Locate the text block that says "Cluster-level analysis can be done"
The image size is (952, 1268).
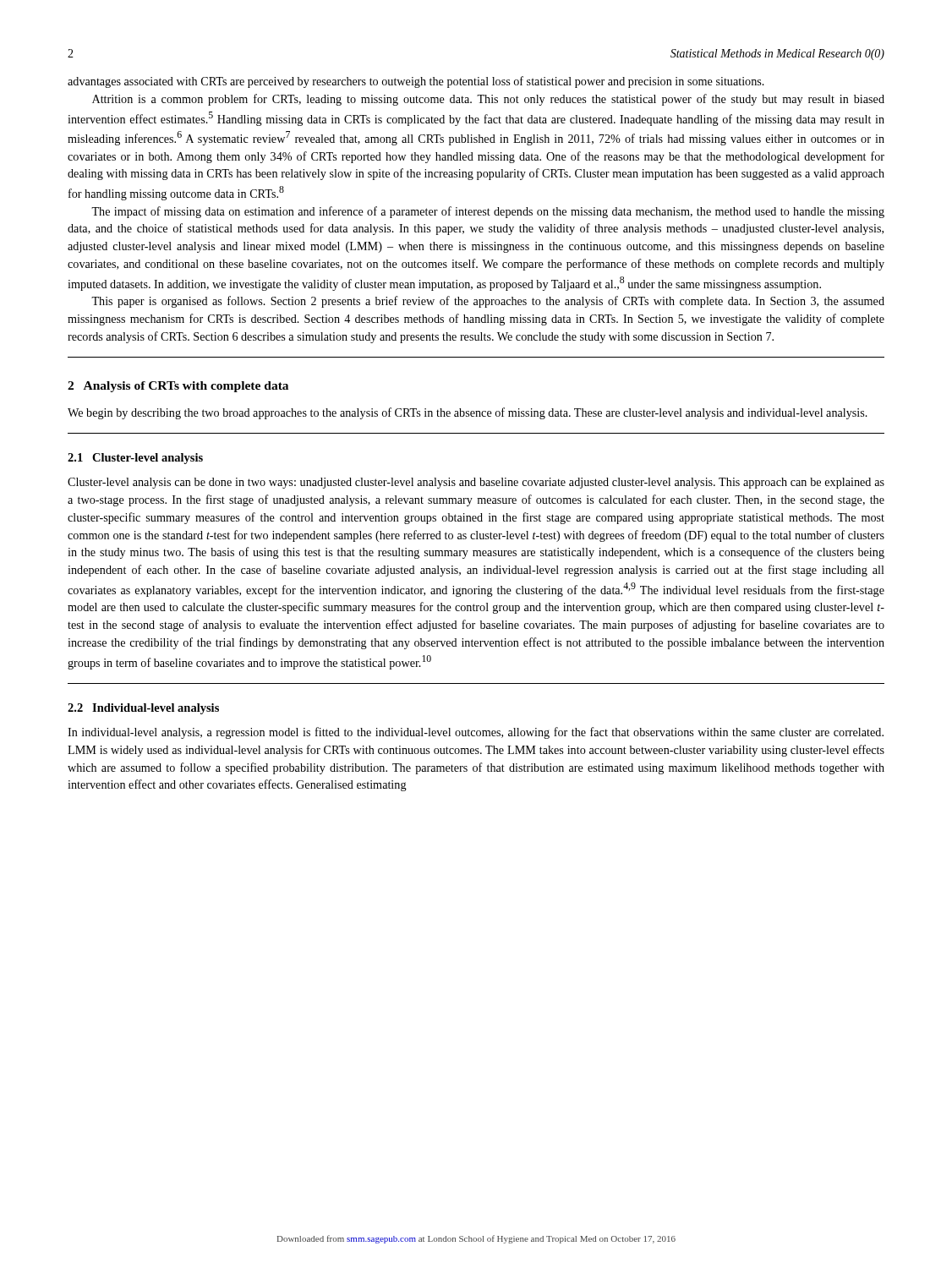click(476, 572)
